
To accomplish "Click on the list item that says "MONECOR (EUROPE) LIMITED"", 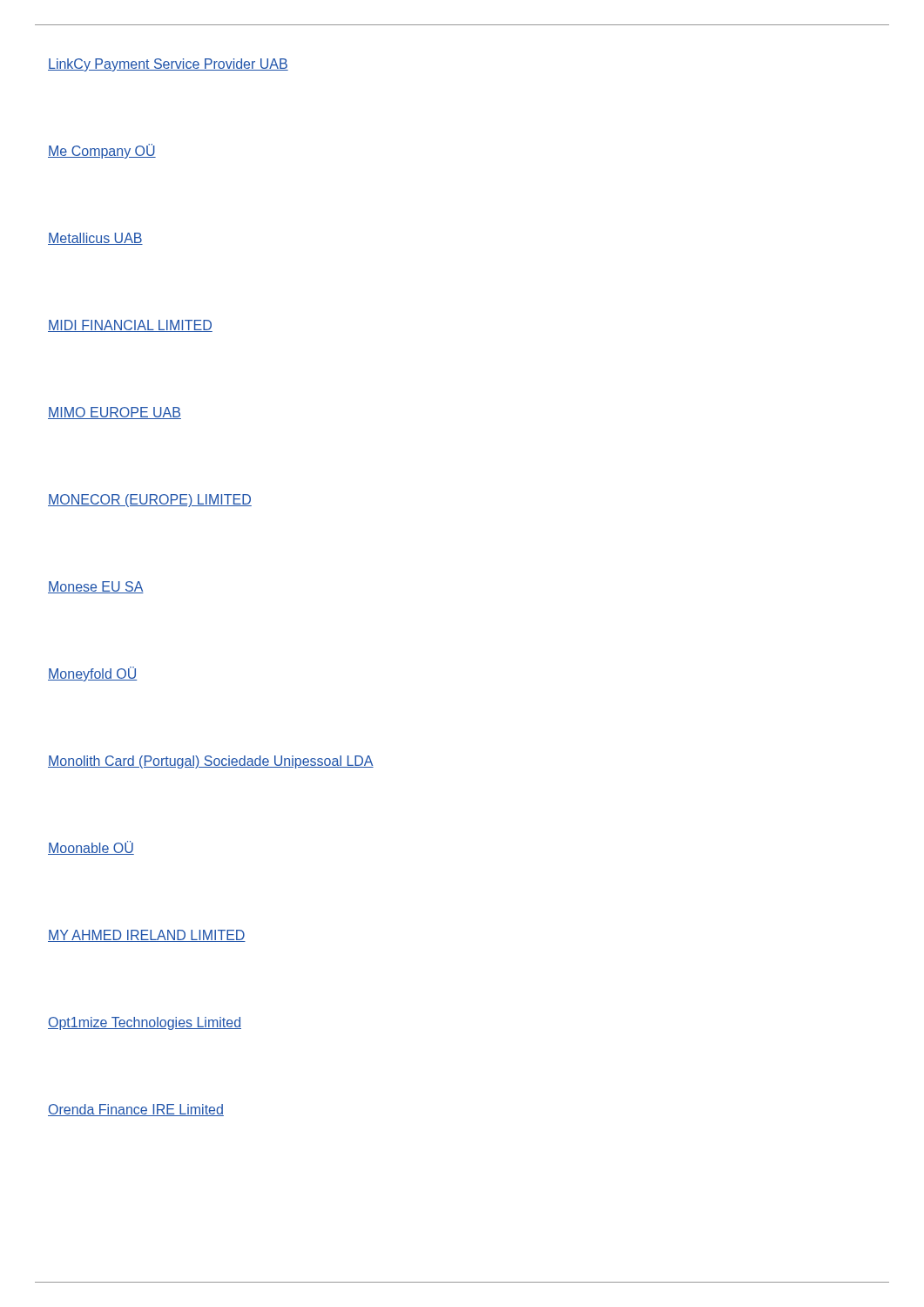I will coord(150,500).
